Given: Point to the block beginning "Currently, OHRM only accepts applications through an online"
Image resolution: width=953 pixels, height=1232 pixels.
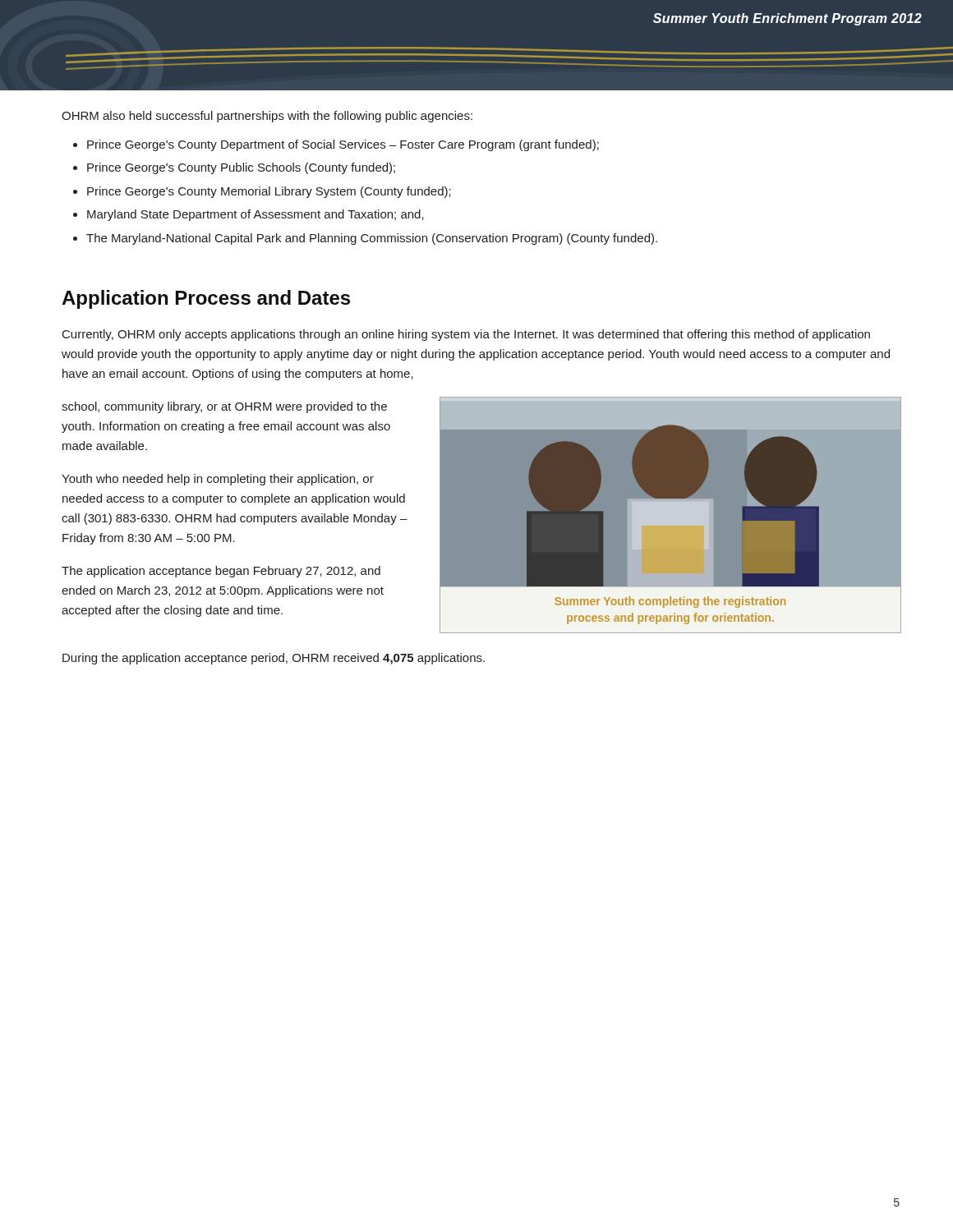Looking at the screenshot, I should (476, 354).
